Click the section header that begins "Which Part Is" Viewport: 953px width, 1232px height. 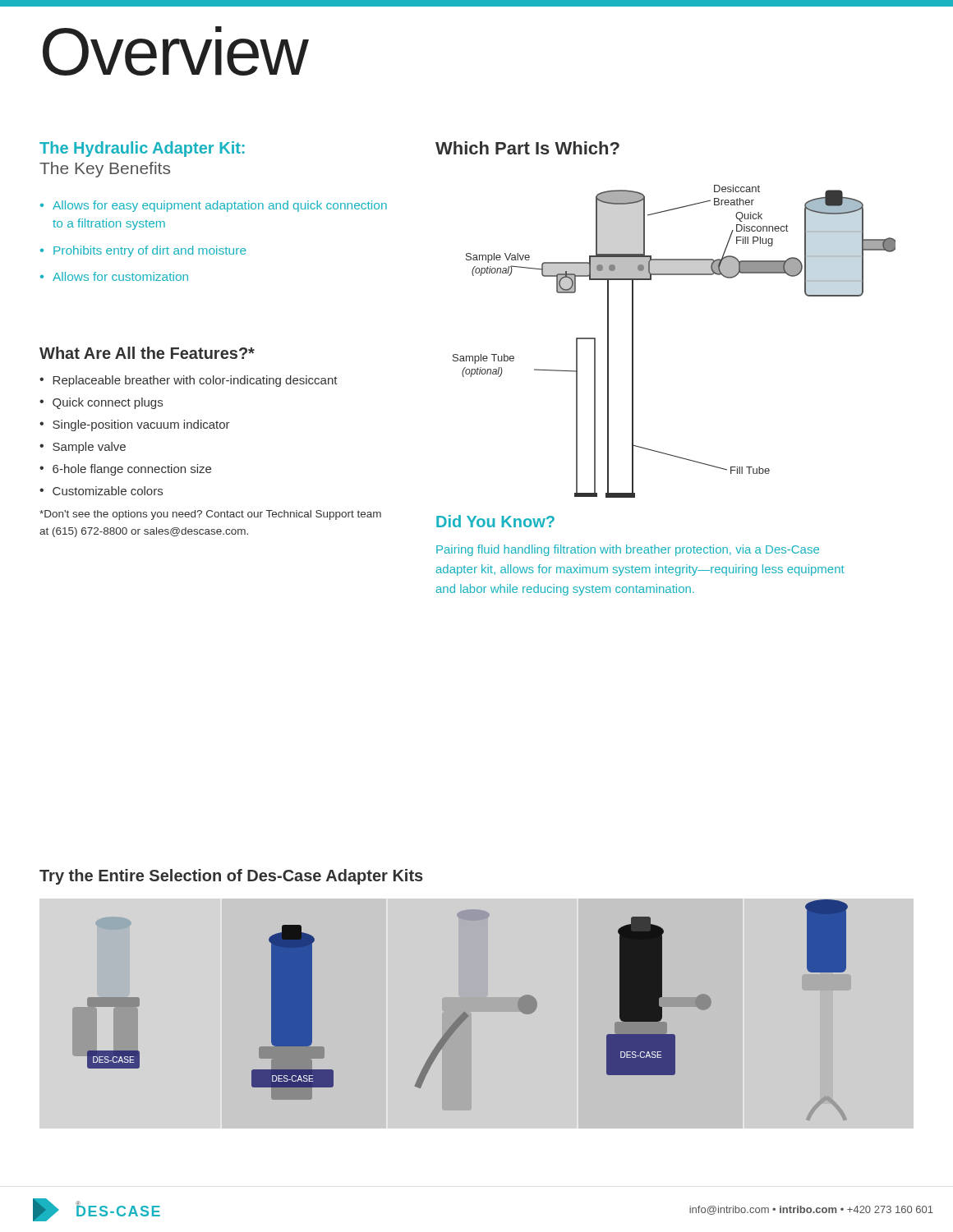(528, 148)
